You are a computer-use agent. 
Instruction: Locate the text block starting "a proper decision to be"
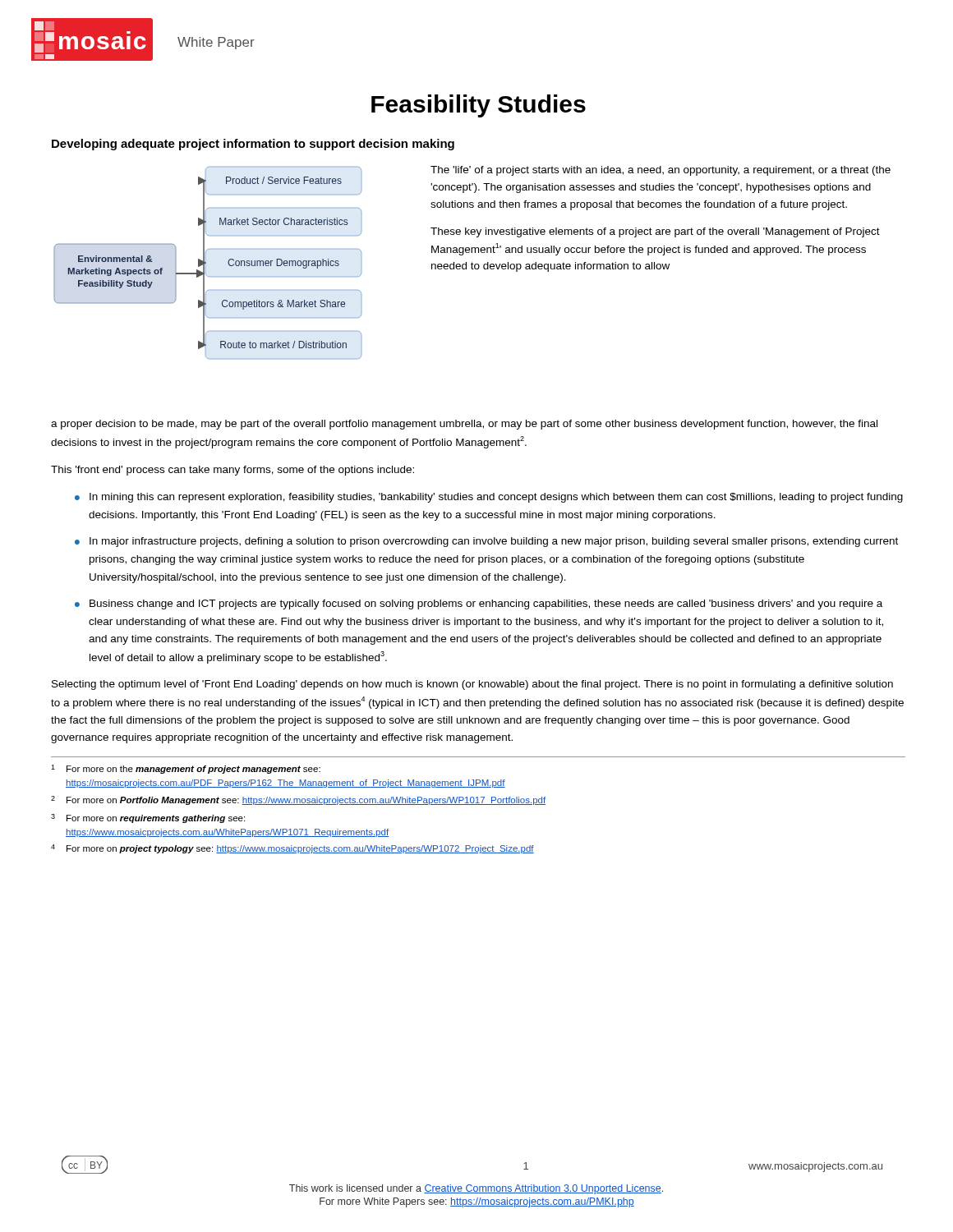465,432
